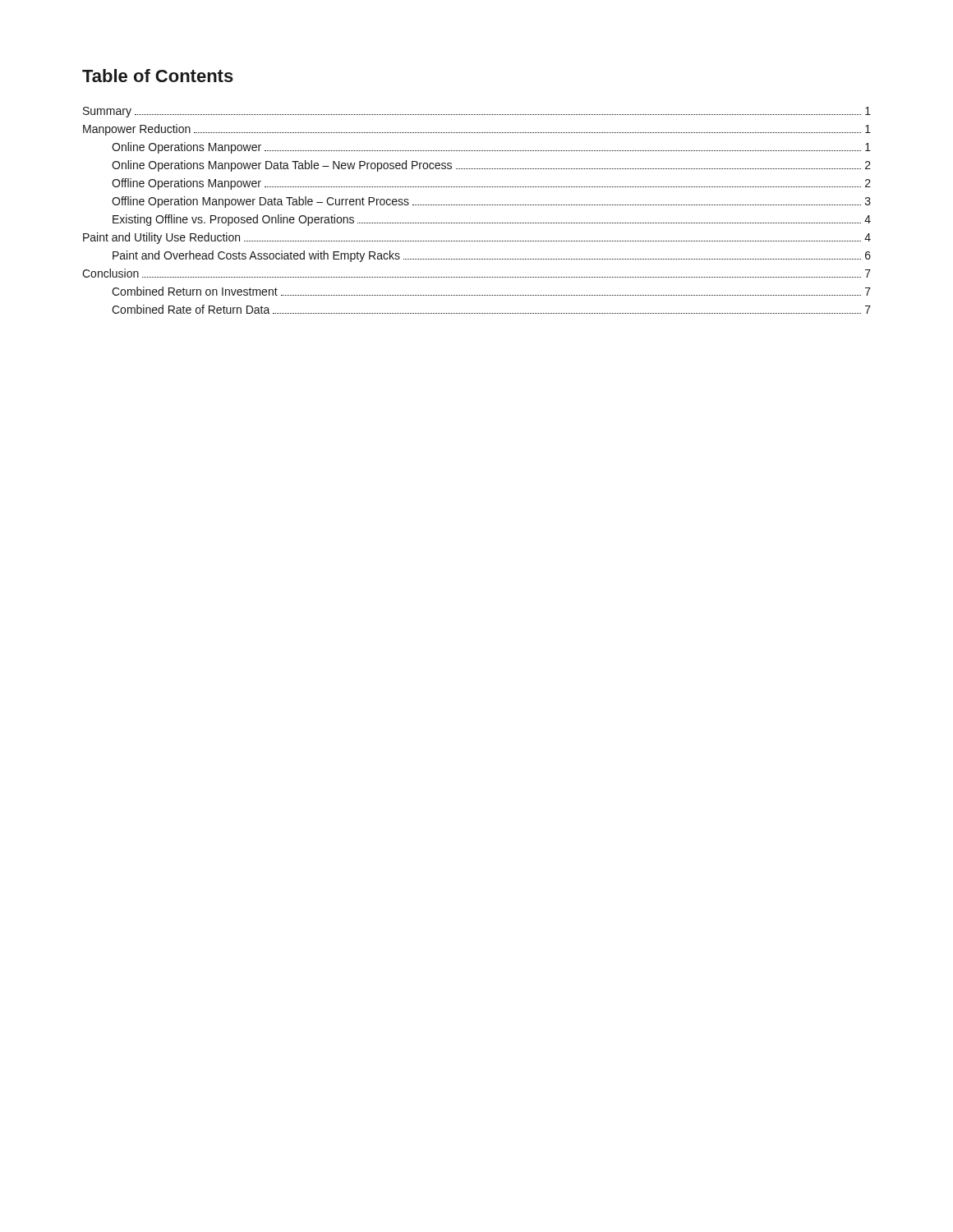The image size is (953, 1232).
Task: Point to the region starting "Combined Return on Investment"
Action: click(476, 292)
